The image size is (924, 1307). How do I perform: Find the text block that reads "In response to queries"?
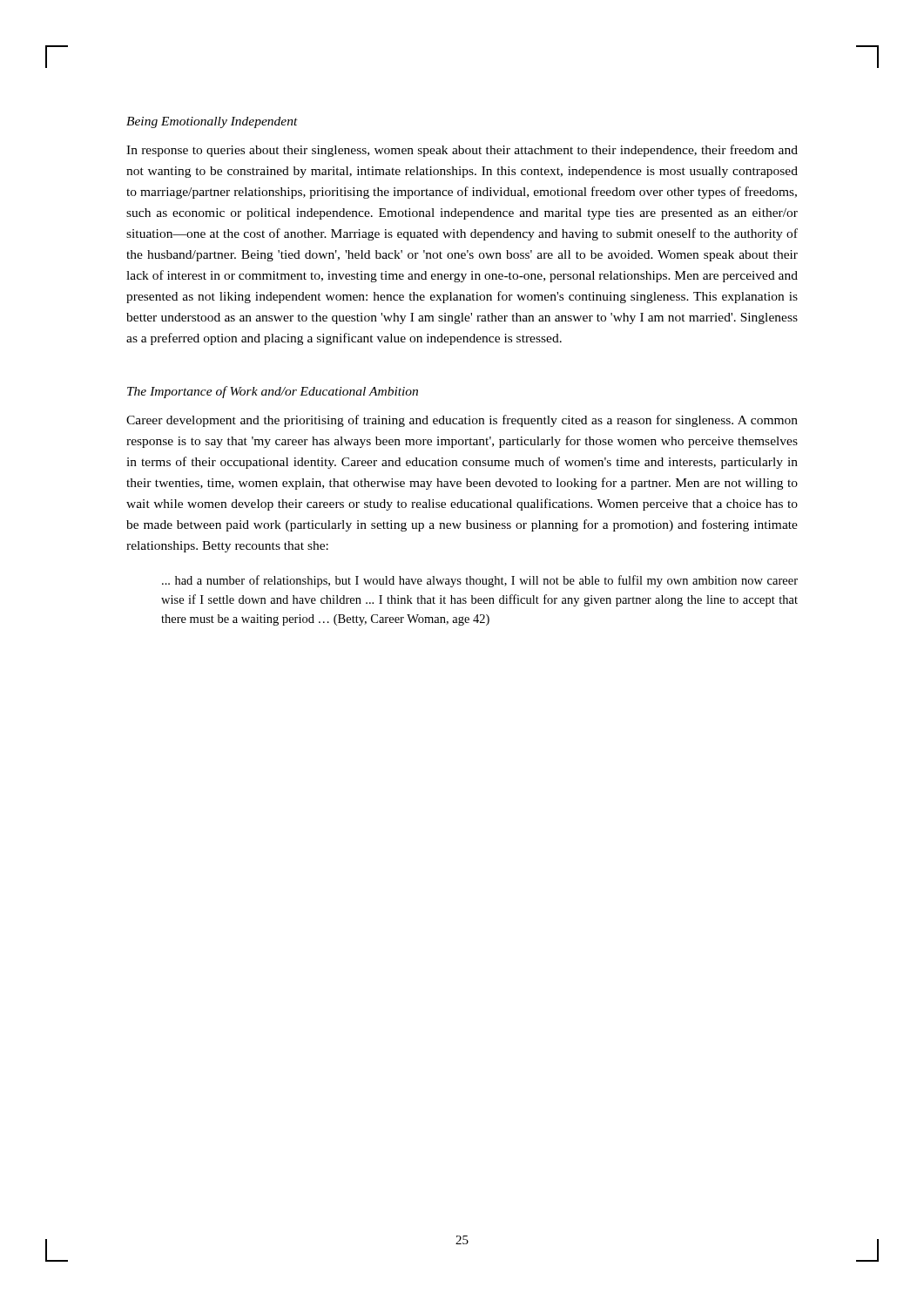point(462,244)
